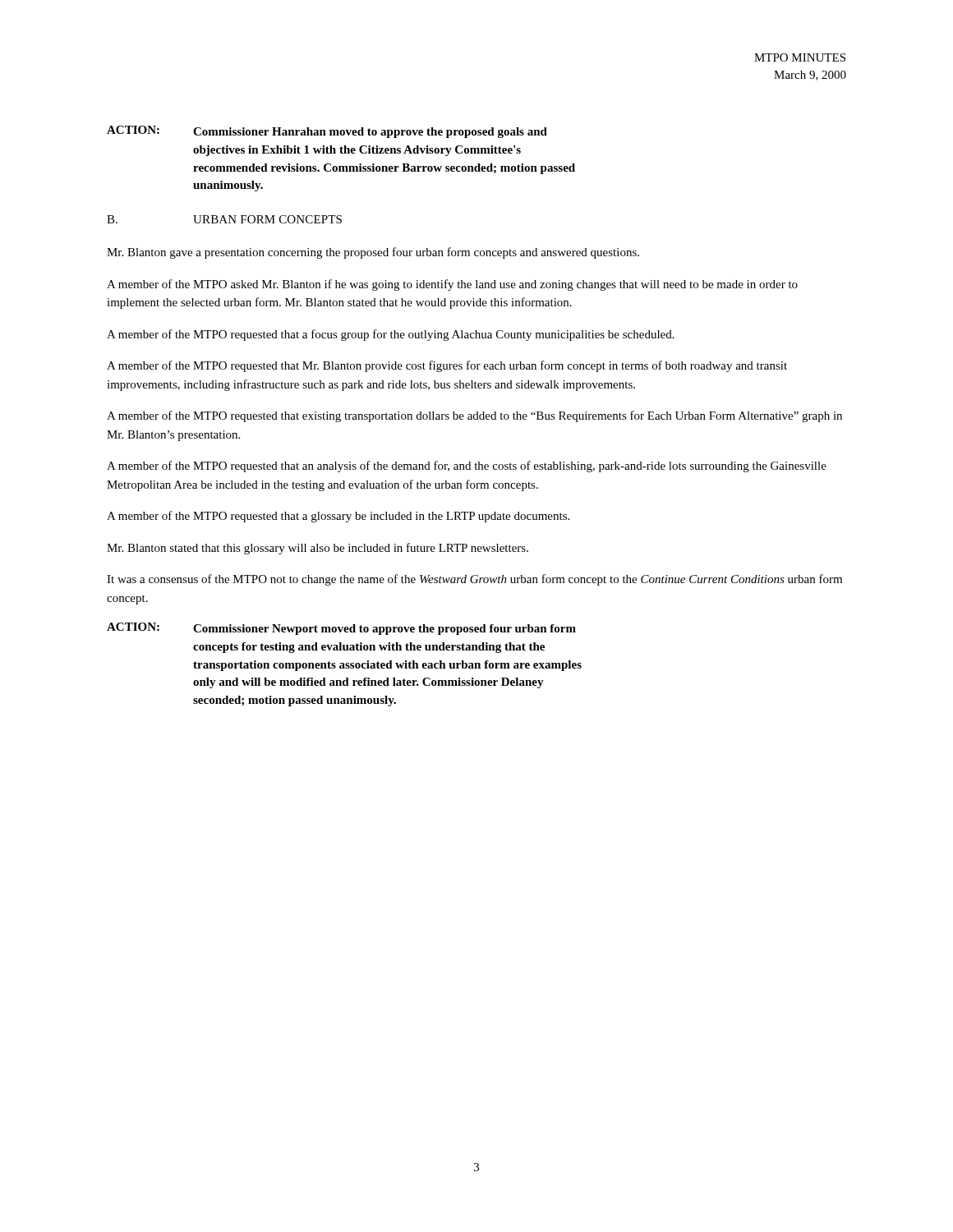Navigate to the element starting "ACTION: Commissioner Newport moved to approve the proposed"
This screenshot has width=953, height=1232.
(344, 665)
